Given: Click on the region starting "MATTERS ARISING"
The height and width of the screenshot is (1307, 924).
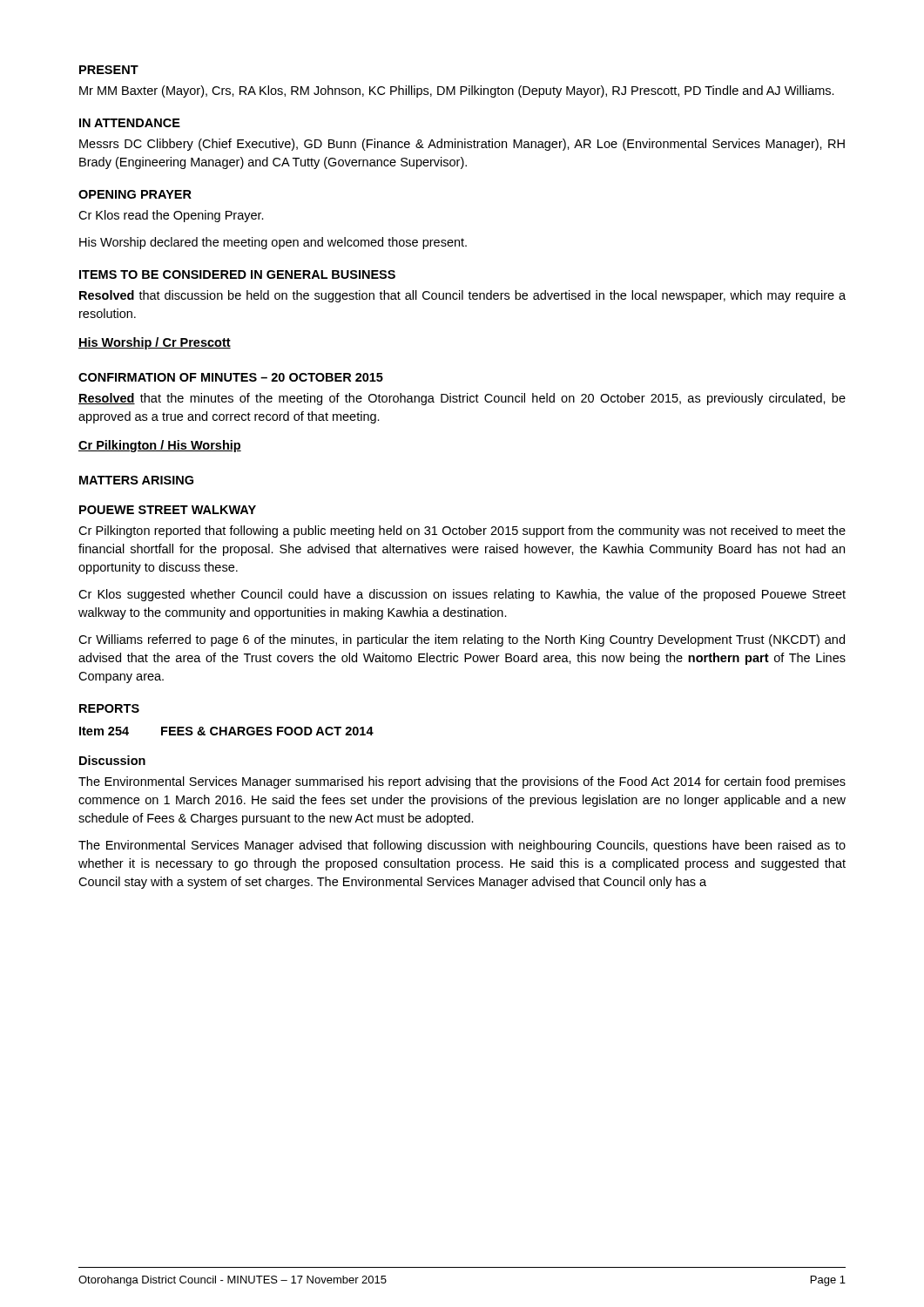Looking at the screenshot, I should pos(136,480).
